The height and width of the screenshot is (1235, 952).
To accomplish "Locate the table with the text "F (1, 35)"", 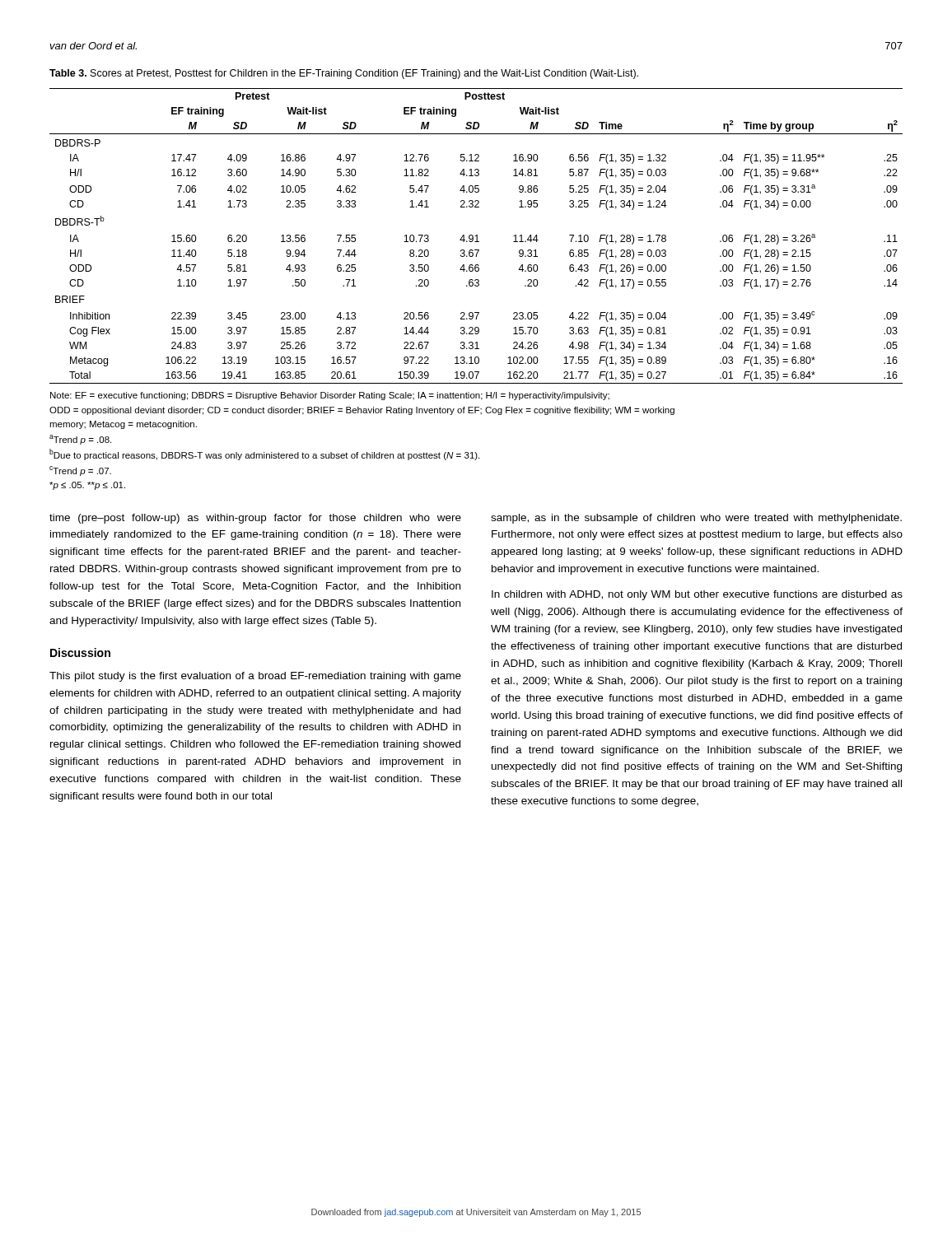I will tap(476, 236).
